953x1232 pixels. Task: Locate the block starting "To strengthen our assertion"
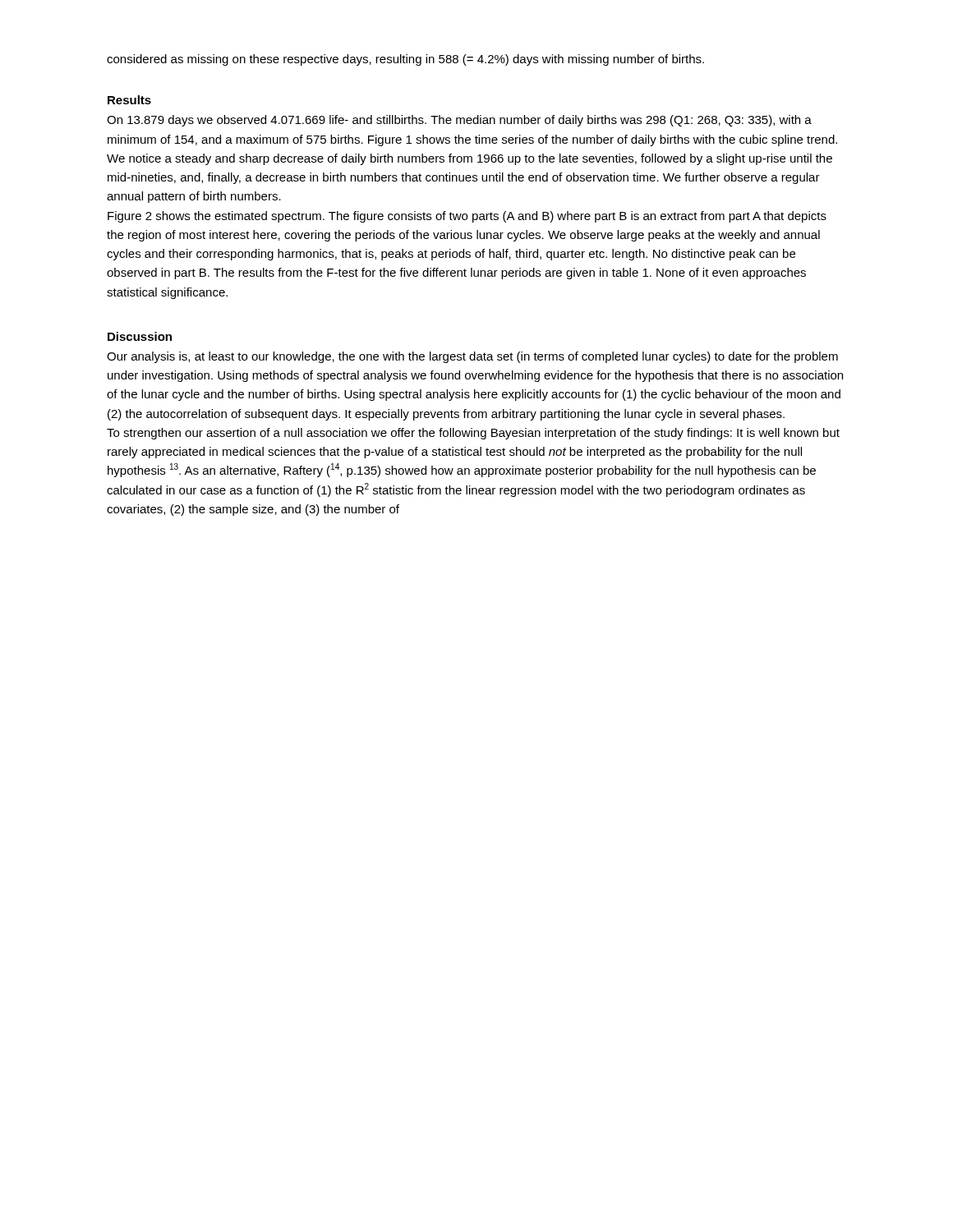[x=473, y=470]
